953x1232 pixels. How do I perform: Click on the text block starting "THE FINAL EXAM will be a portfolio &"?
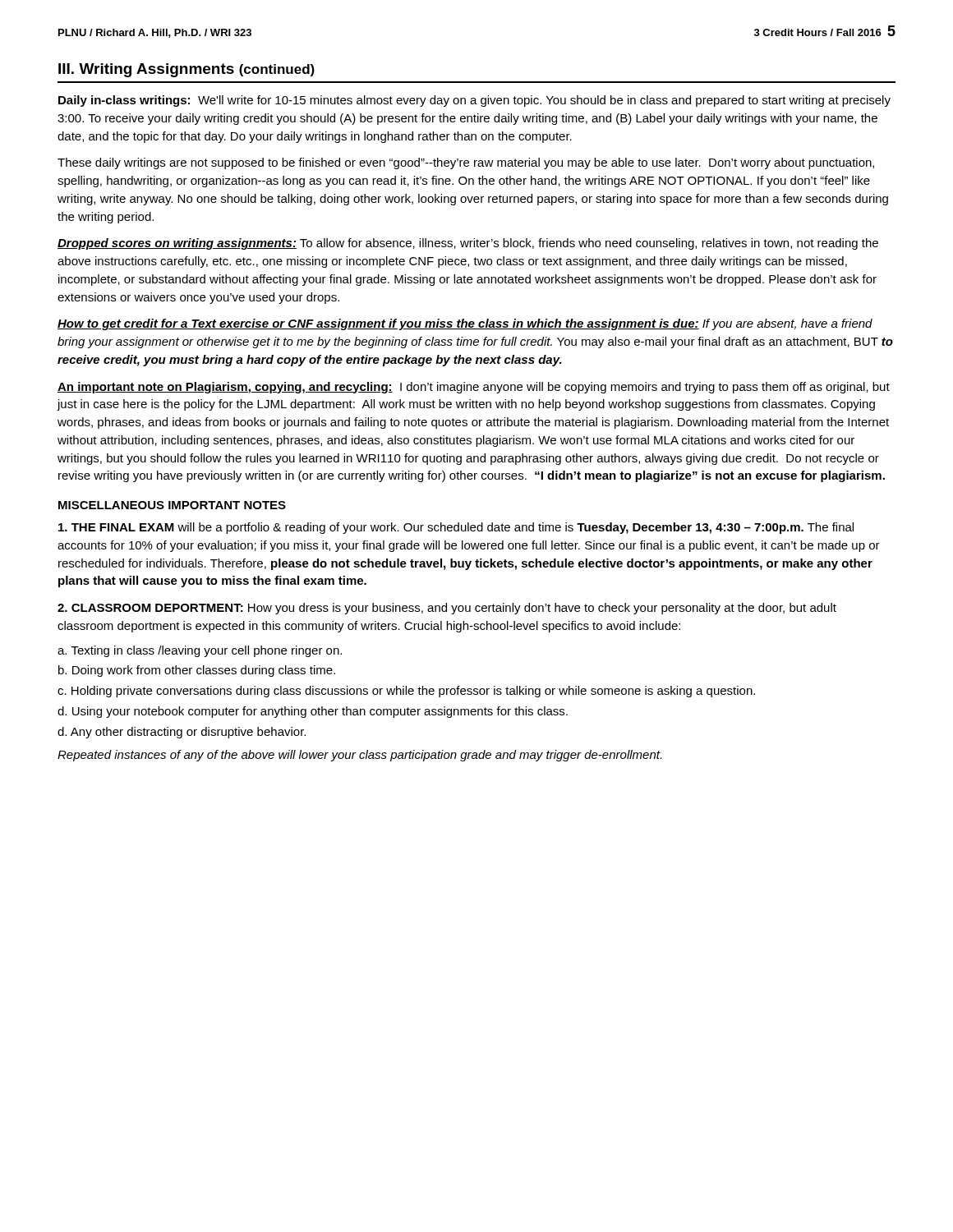tap(468, 554)
